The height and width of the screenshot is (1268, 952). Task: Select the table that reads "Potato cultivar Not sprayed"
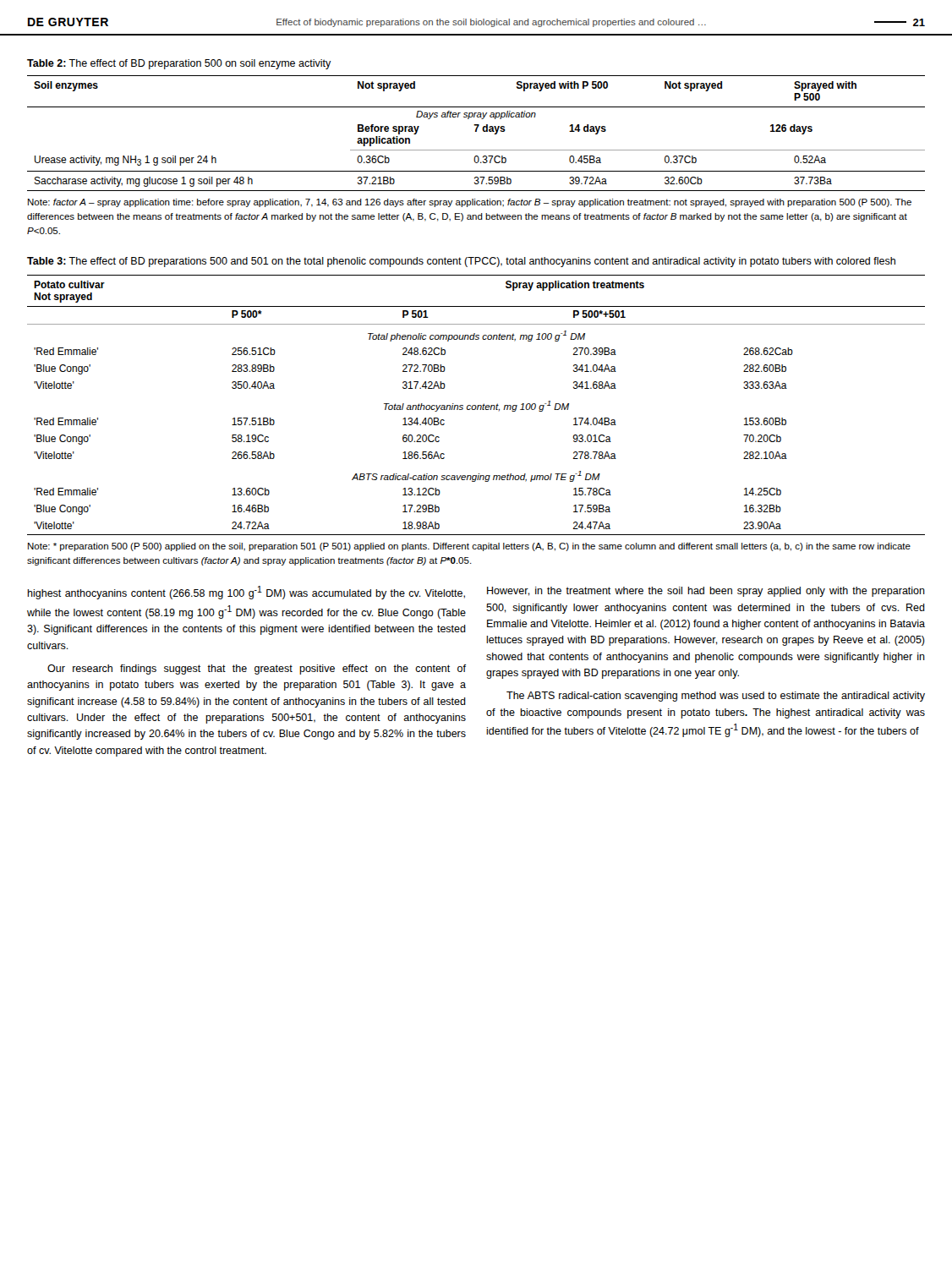click(x=476, y=405)
